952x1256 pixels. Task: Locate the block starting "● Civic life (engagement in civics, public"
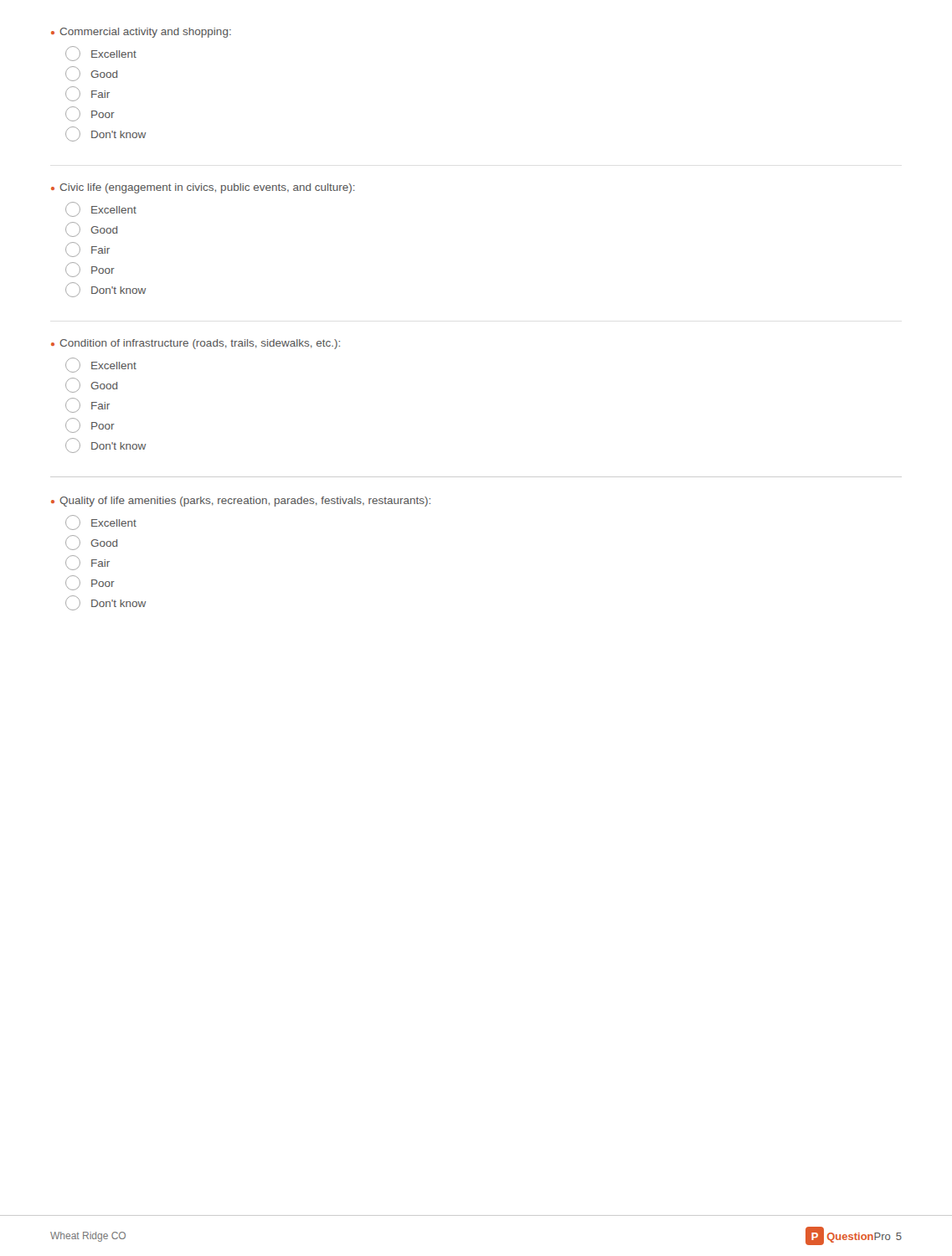pos(203,188)
